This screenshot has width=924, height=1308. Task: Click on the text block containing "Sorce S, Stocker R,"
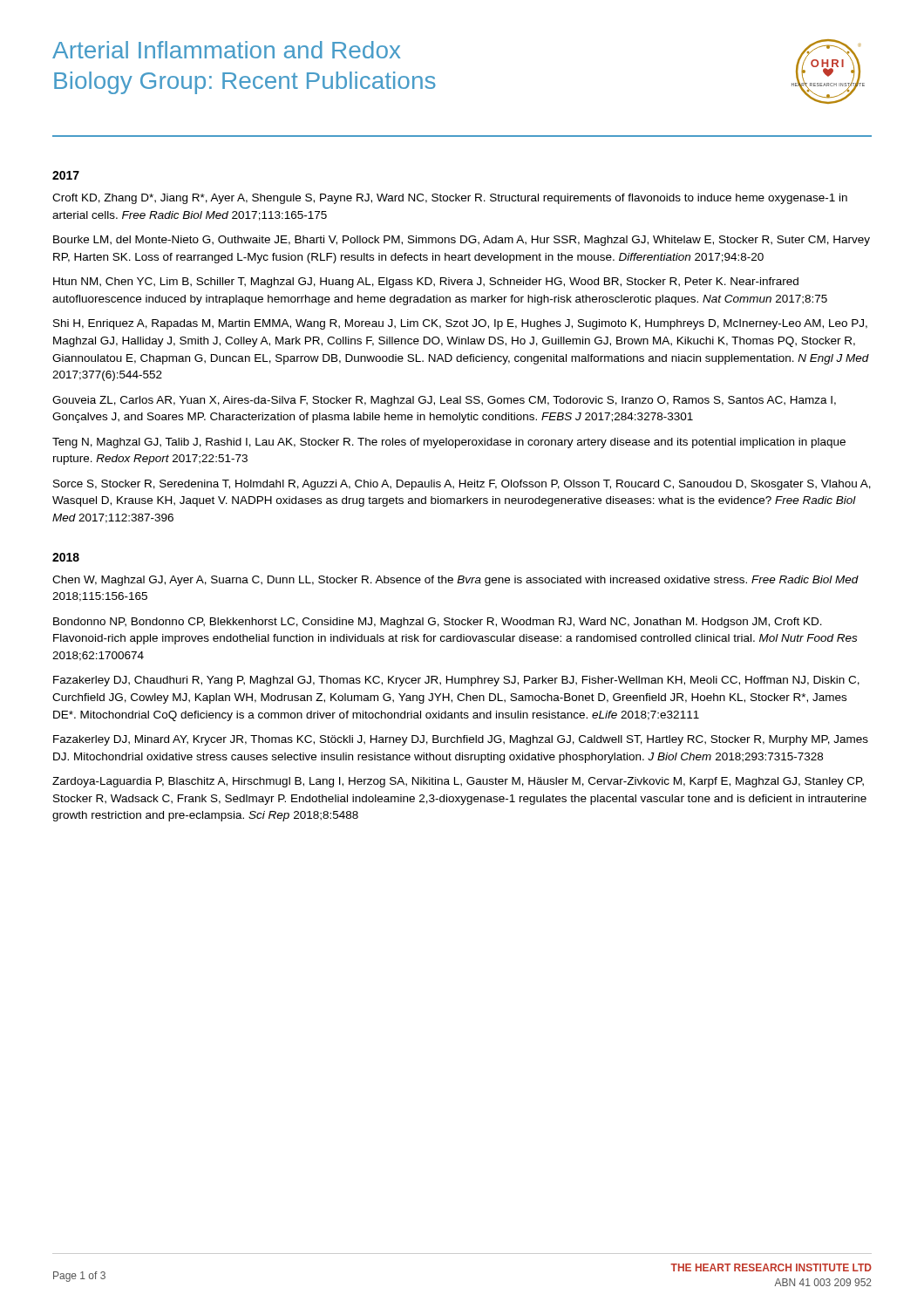coord(462,501)
